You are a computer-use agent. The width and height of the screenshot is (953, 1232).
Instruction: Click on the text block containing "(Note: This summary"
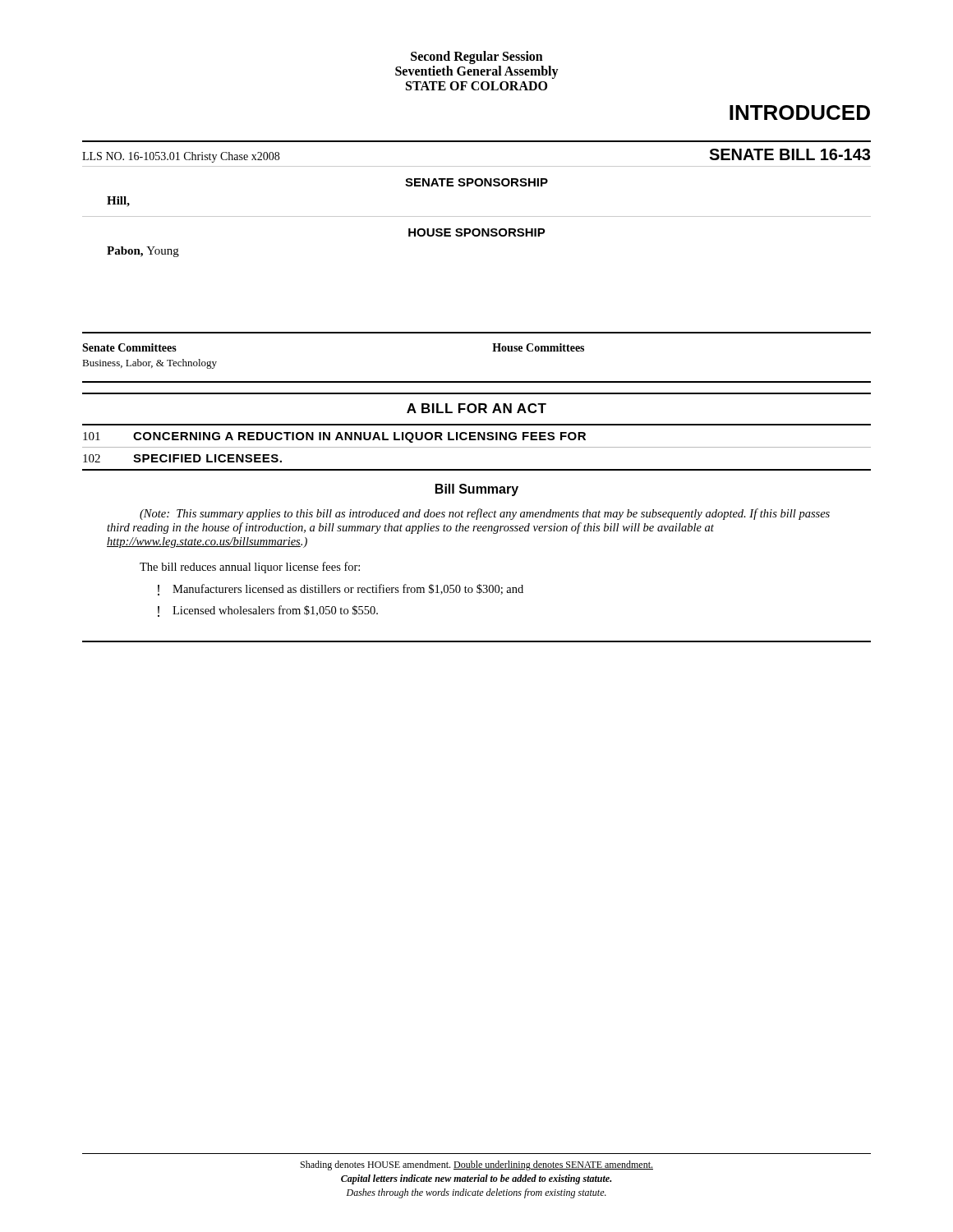coord(468,527)
